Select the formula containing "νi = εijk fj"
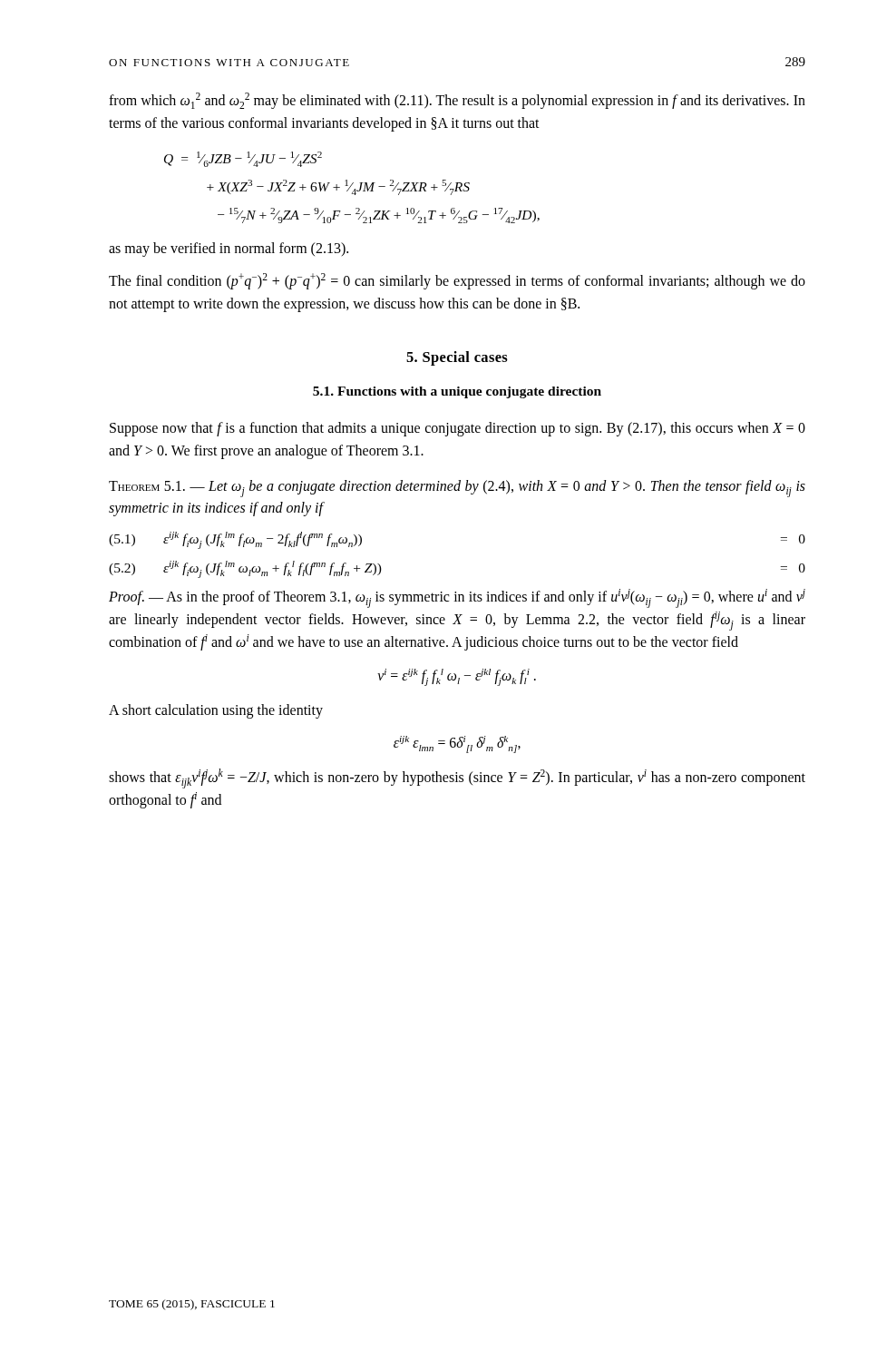This screenshot has height=1361, width=896. [457, 676]
